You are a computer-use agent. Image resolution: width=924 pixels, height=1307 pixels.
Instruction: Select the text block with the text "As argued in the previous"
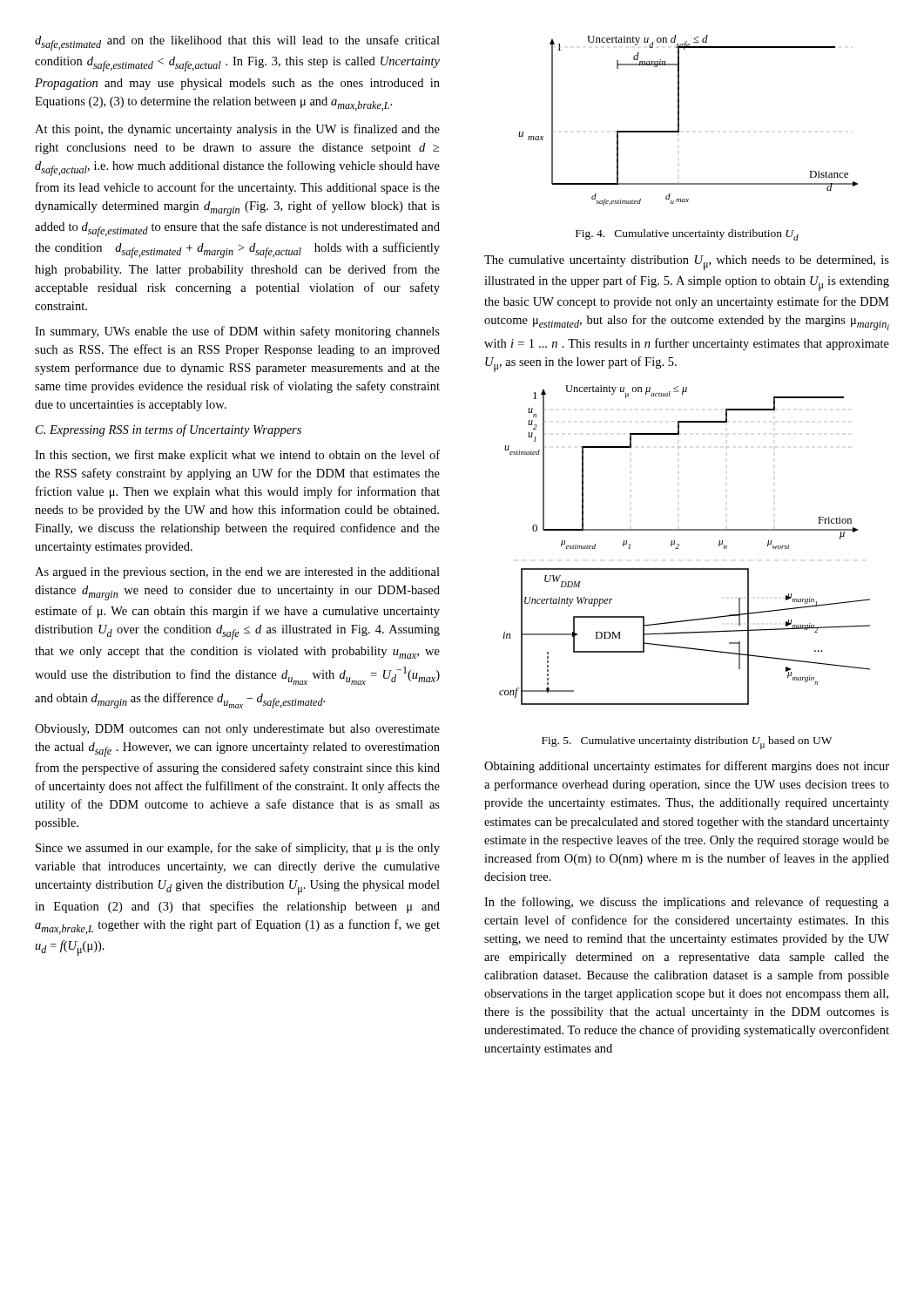tap(237, 638)
